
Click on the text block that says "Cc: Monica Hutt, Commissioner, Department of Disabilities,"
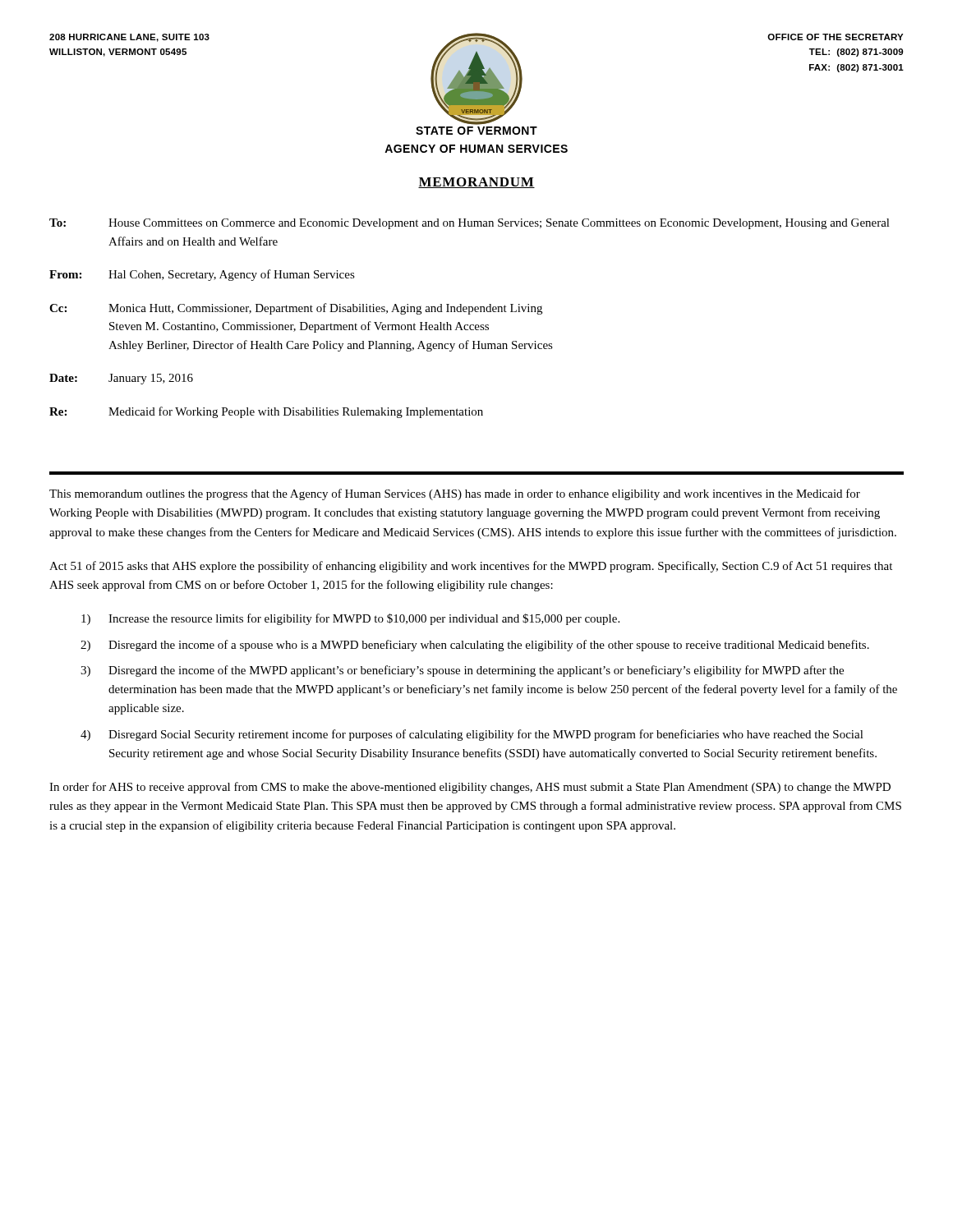tap(476, 326)
